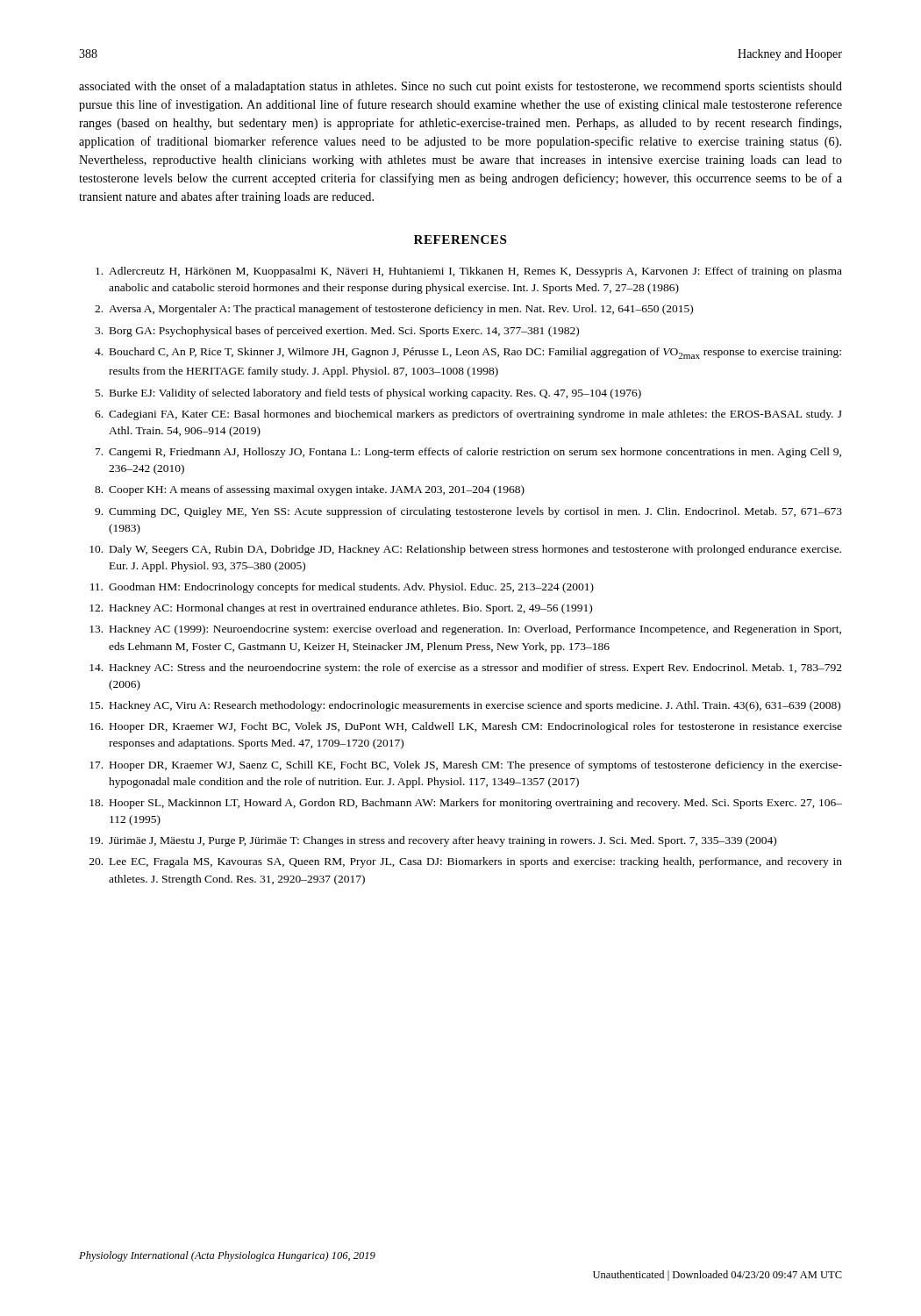Locate the list item with the text "15. Hackney AC, Viru A: Research methodology:"
The height and width of the screenshot is (1316, 921).
pos(460,705)
